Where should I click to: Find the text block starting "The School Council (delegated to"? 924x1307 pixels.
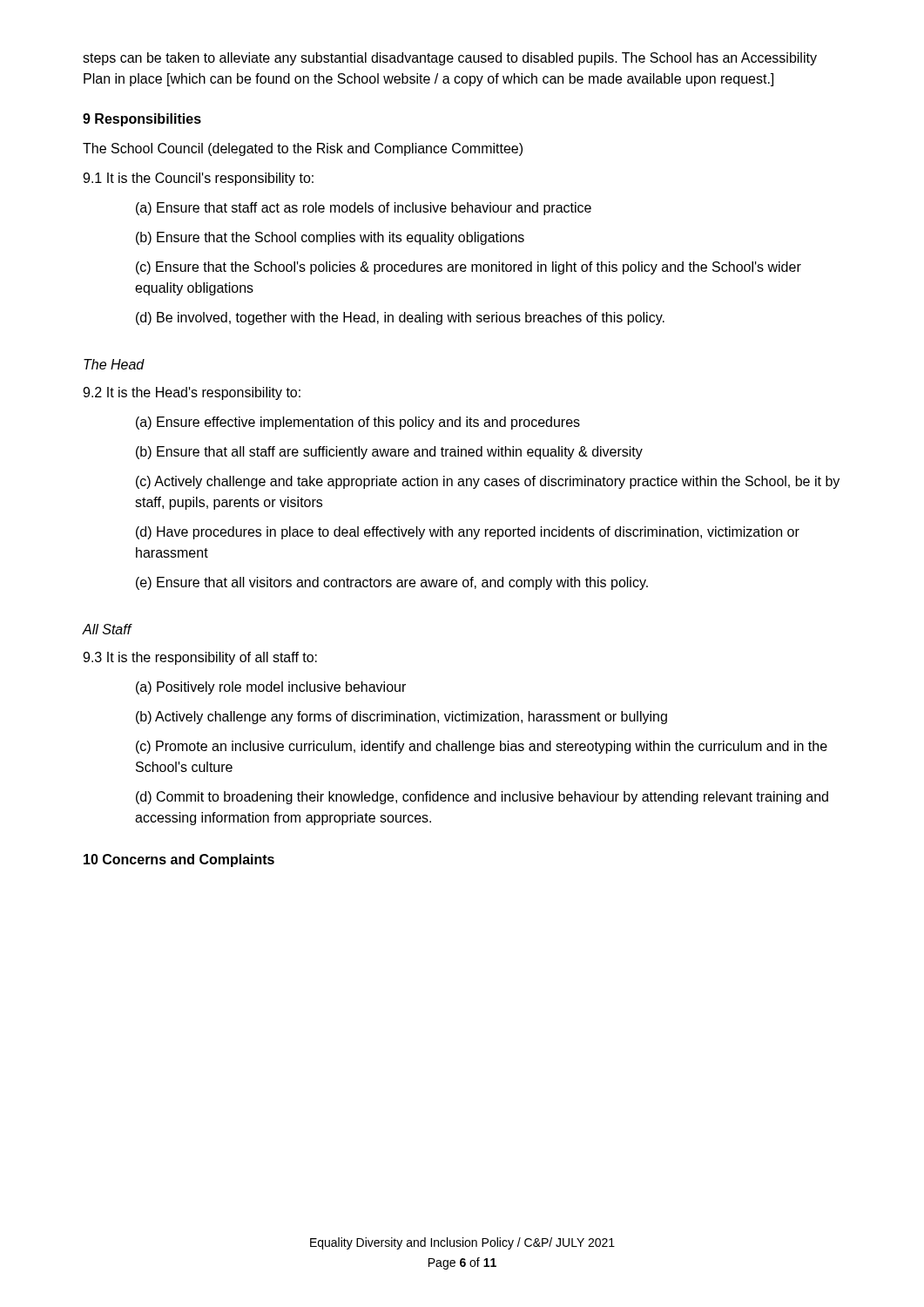(303, 149)
